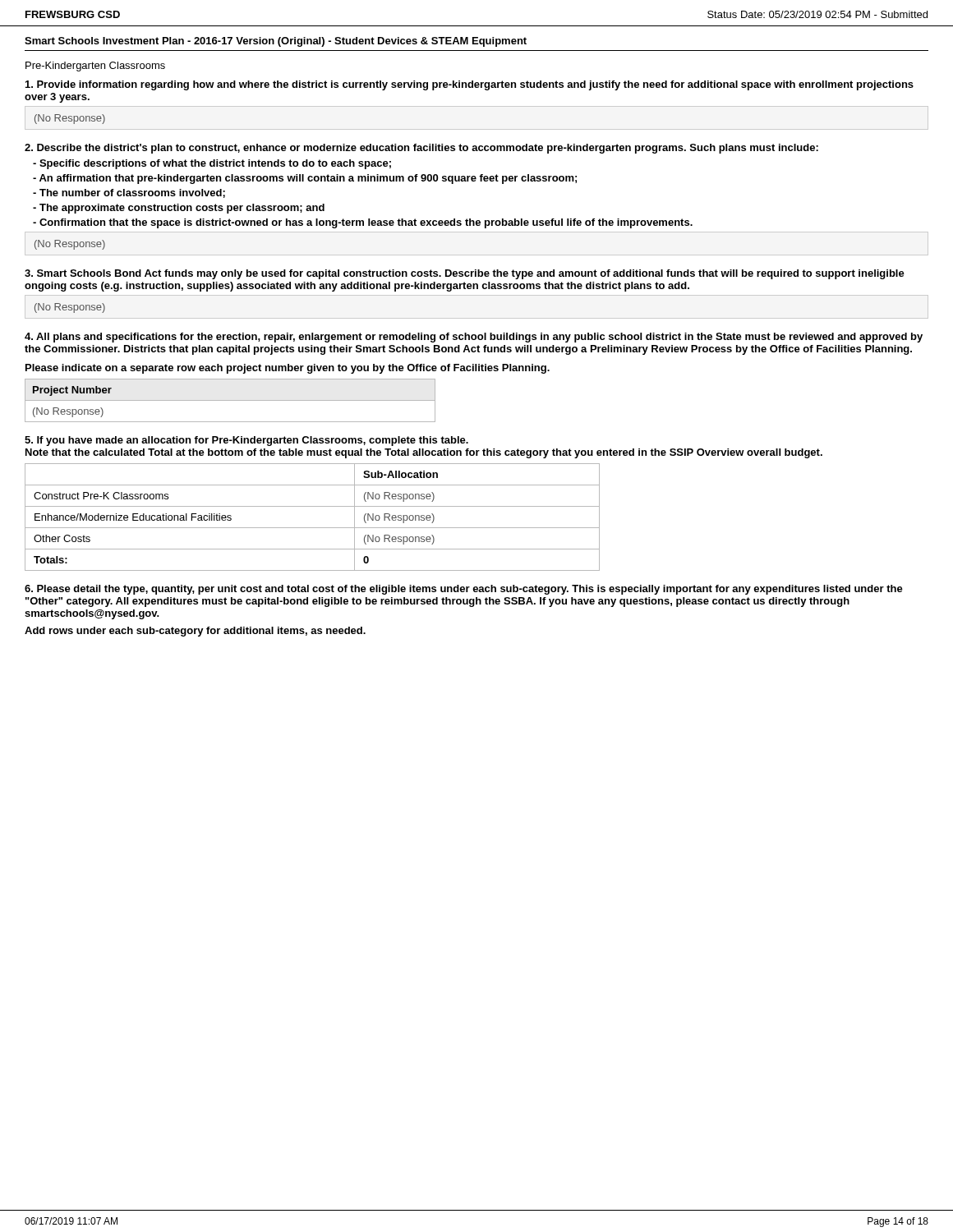Click the passage that begins "An affirmation that pre-kindergarten"

coord(305,178)
